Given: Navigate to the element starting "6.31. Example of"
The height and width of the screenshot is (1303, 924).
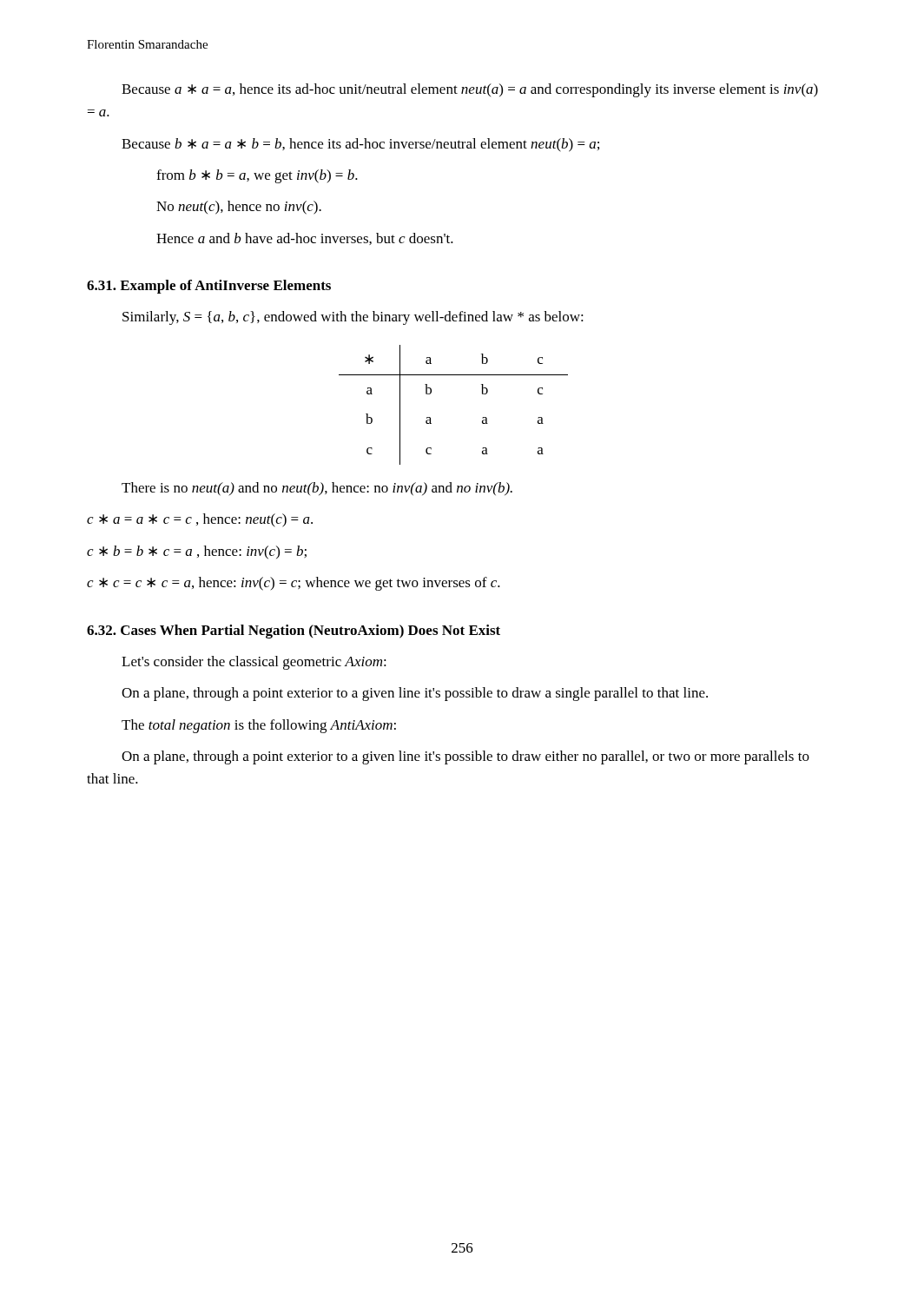Looking at the screenshot, I should [209, 285].
